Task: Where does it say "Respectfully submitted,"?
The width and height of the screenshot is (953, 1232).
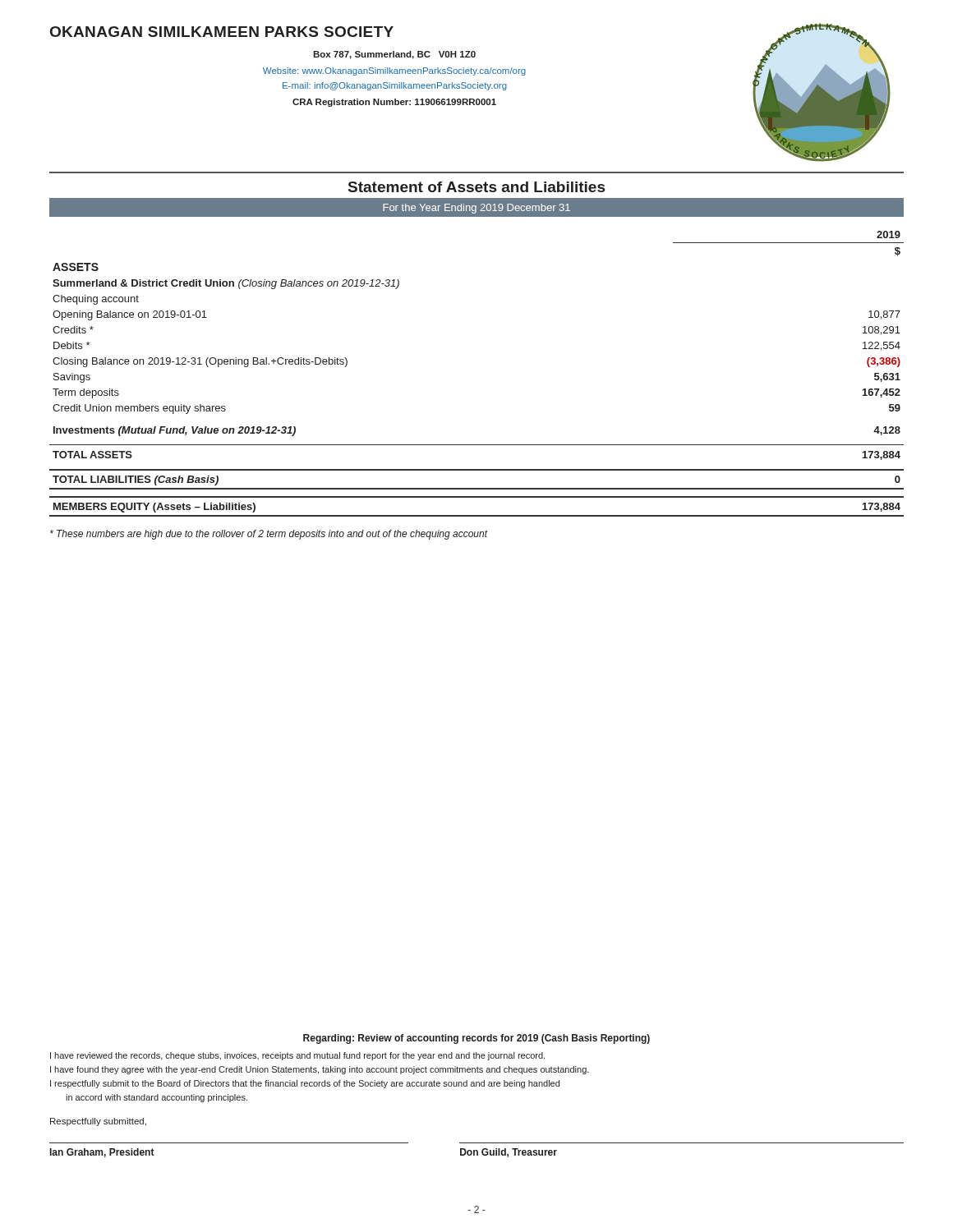Action: (98, 1121)
